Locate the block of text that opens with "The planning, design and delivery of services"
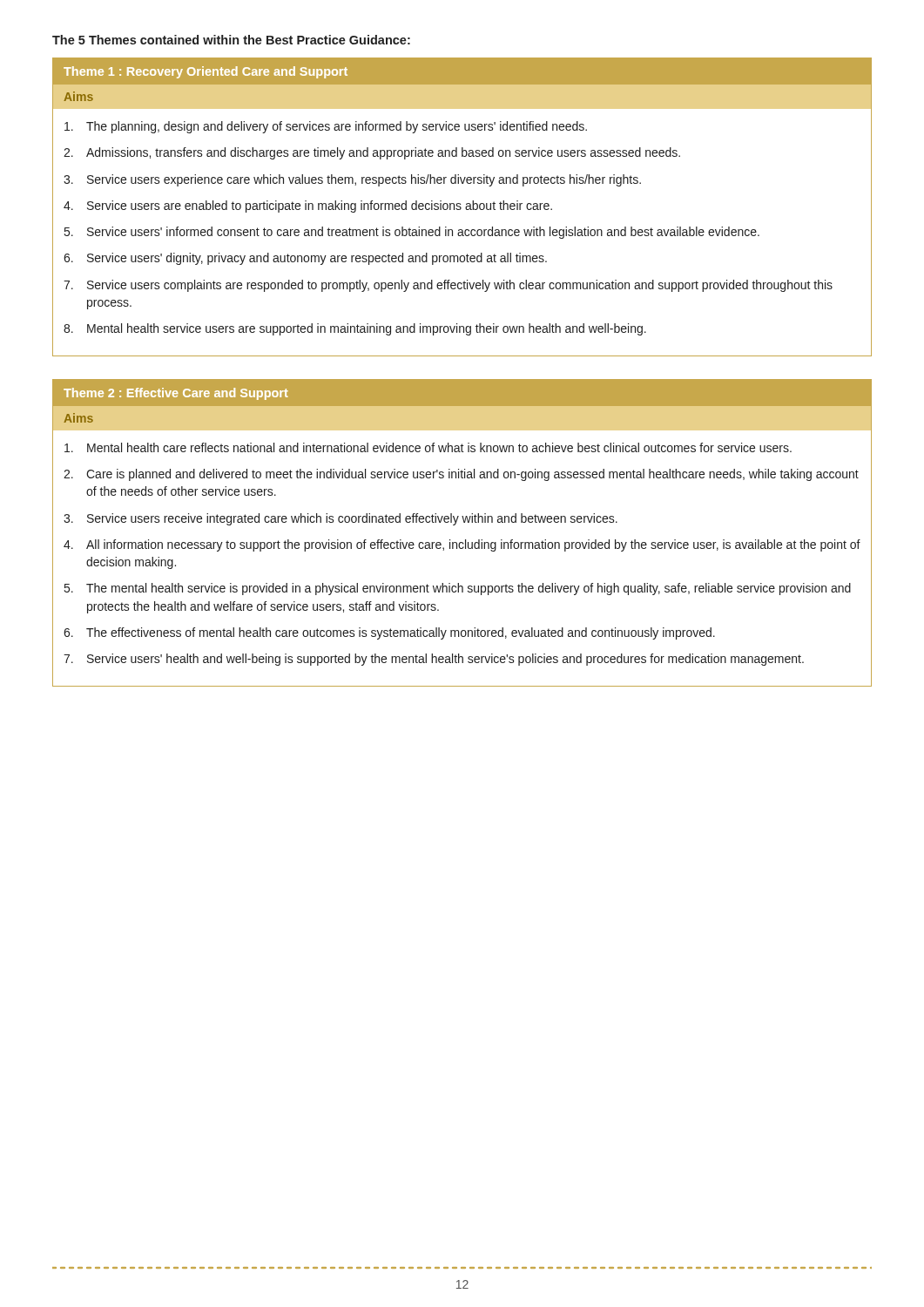 tap(462, 126)
